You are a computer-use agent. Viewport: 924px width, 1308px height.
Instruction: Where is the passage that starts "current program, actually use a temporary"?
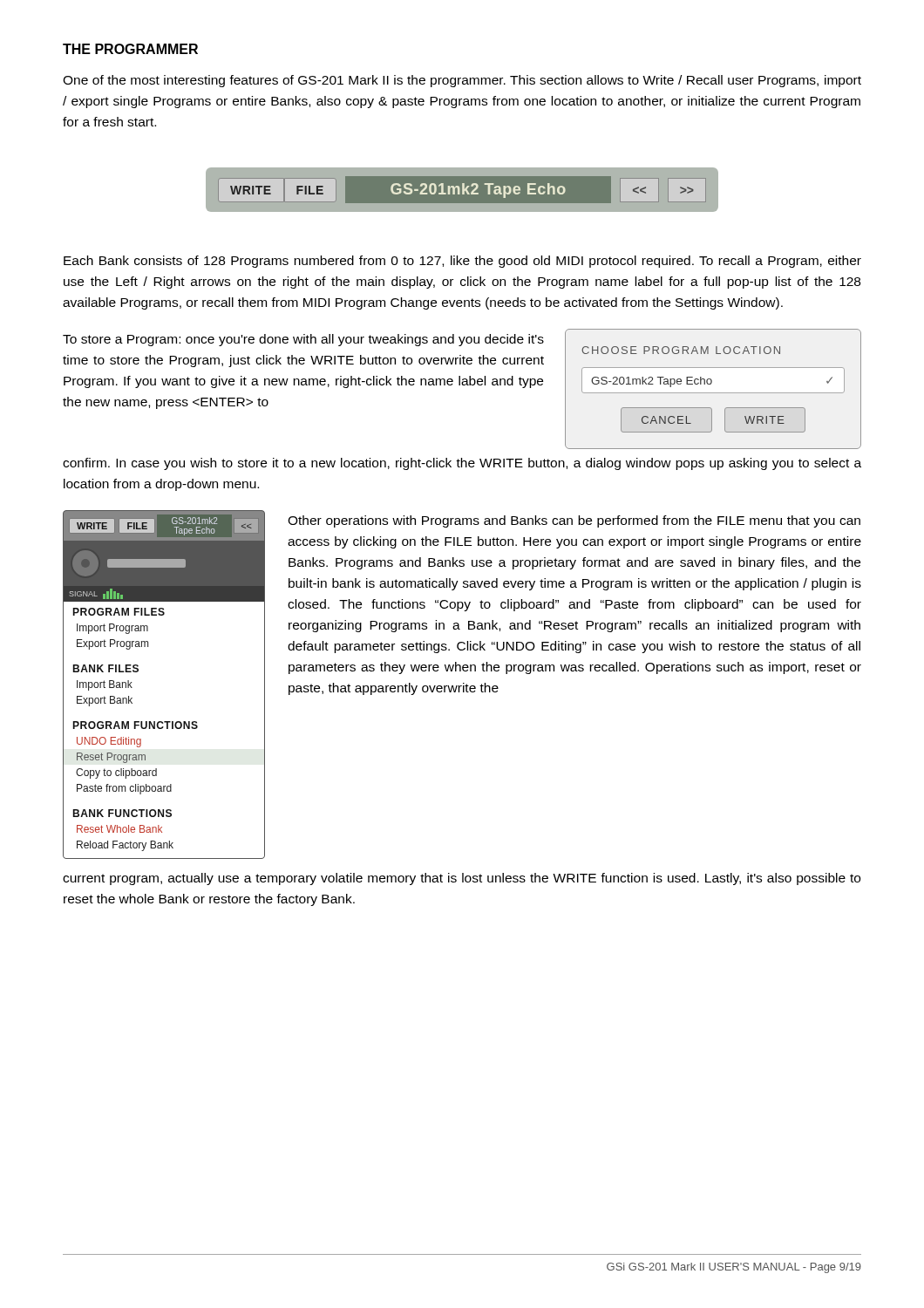pos(462,888)
